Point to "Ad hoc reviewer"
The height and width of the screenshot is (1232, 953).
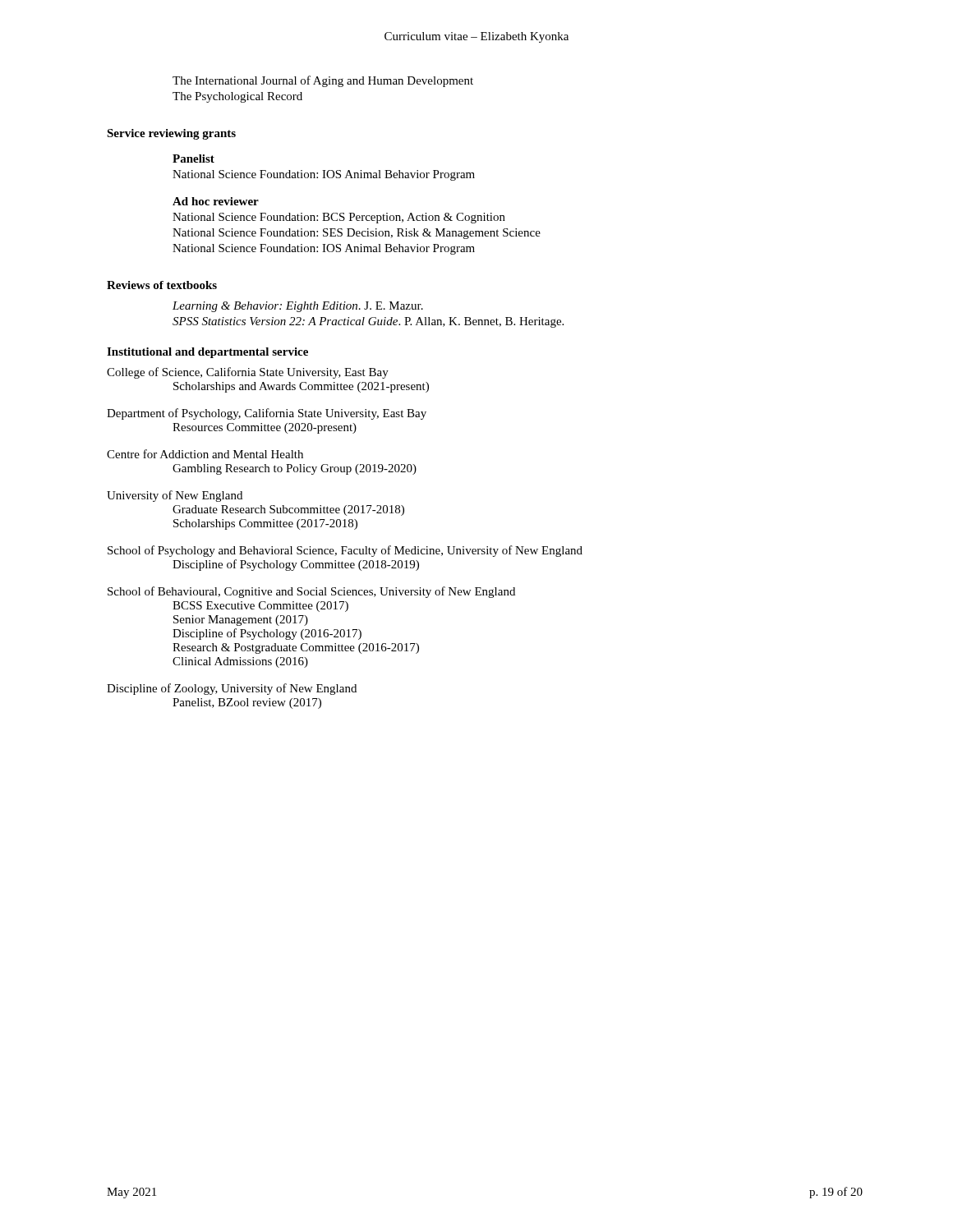[216, 201]
